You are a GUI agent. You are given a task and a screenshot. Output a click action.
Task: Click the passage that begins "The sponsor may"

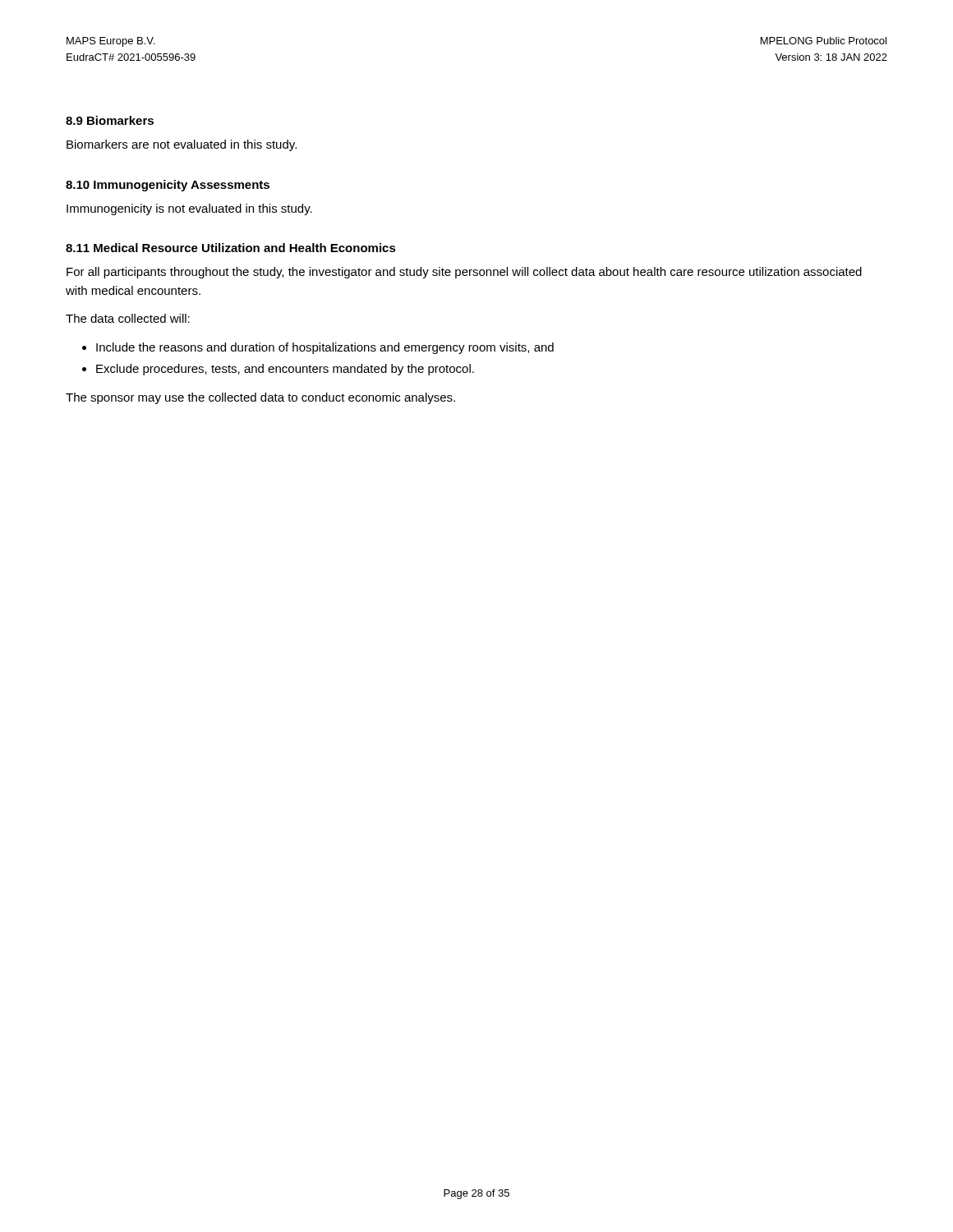(261, 397)
